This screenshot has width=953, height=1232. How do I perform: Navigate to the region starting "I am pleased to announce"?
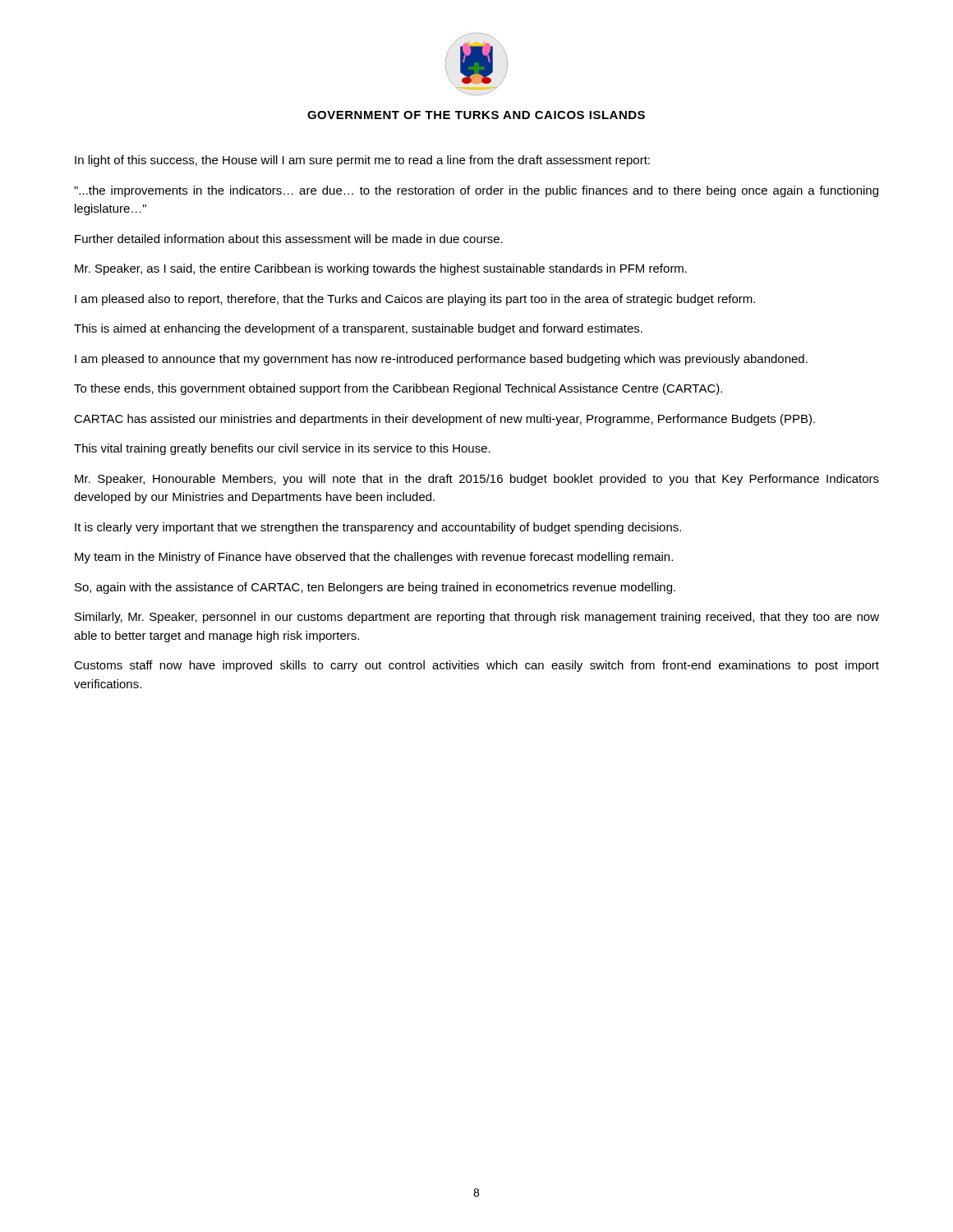point(441,358)
